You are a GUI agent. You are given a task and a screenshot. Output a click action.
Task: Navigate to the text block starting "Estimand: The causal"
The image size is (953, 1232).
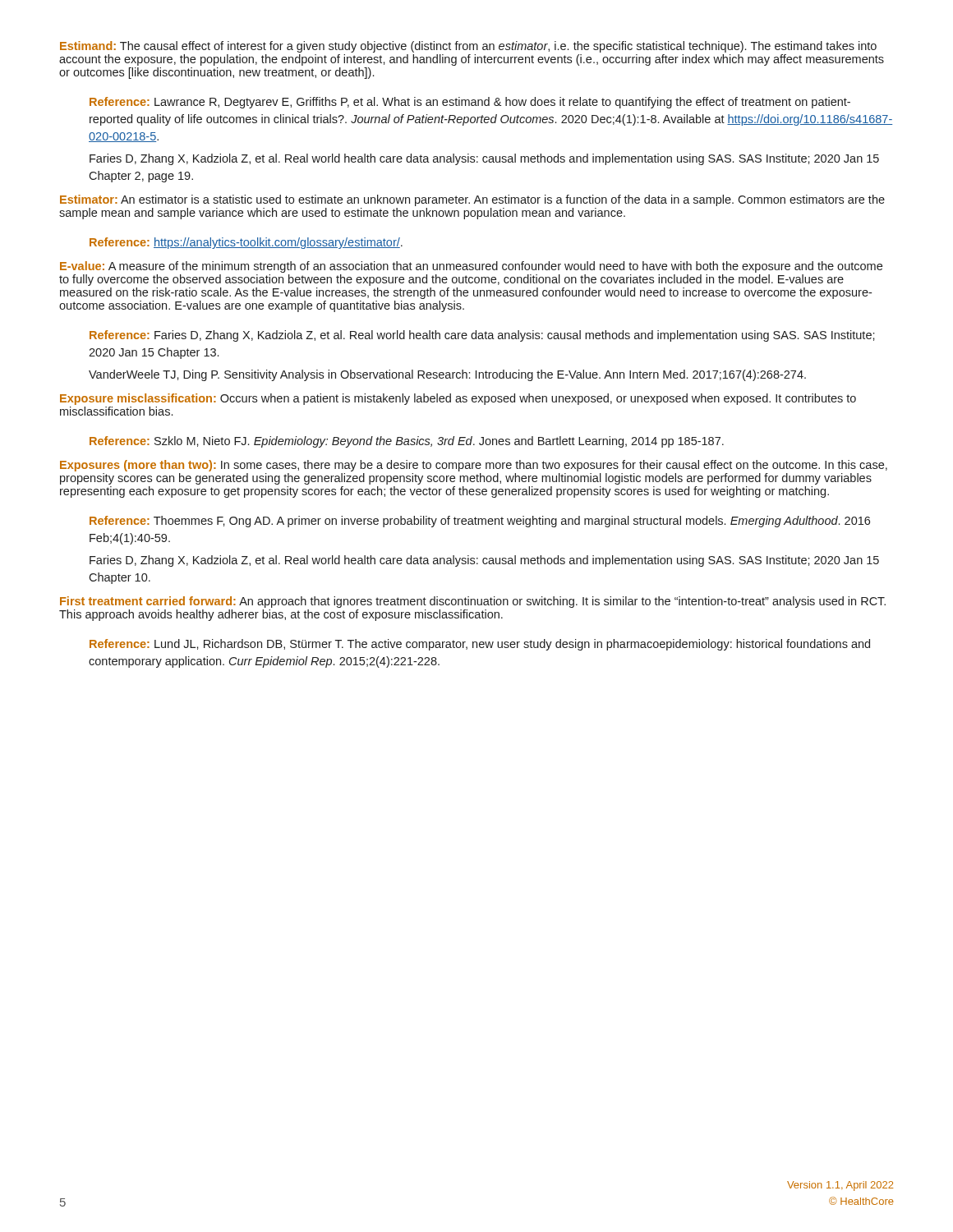[472, 59]
